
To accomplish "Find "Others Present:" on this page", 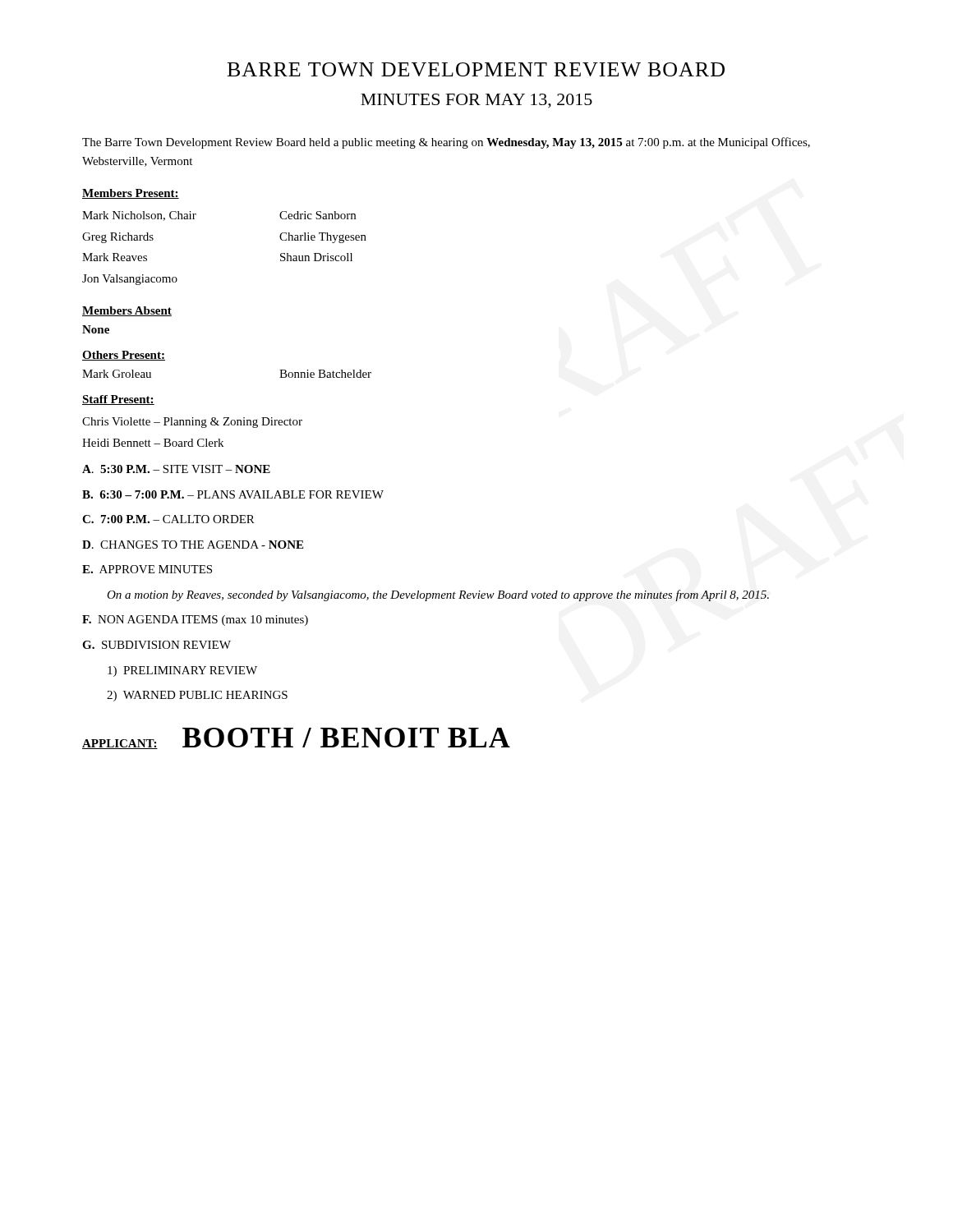I will point(124,356).
